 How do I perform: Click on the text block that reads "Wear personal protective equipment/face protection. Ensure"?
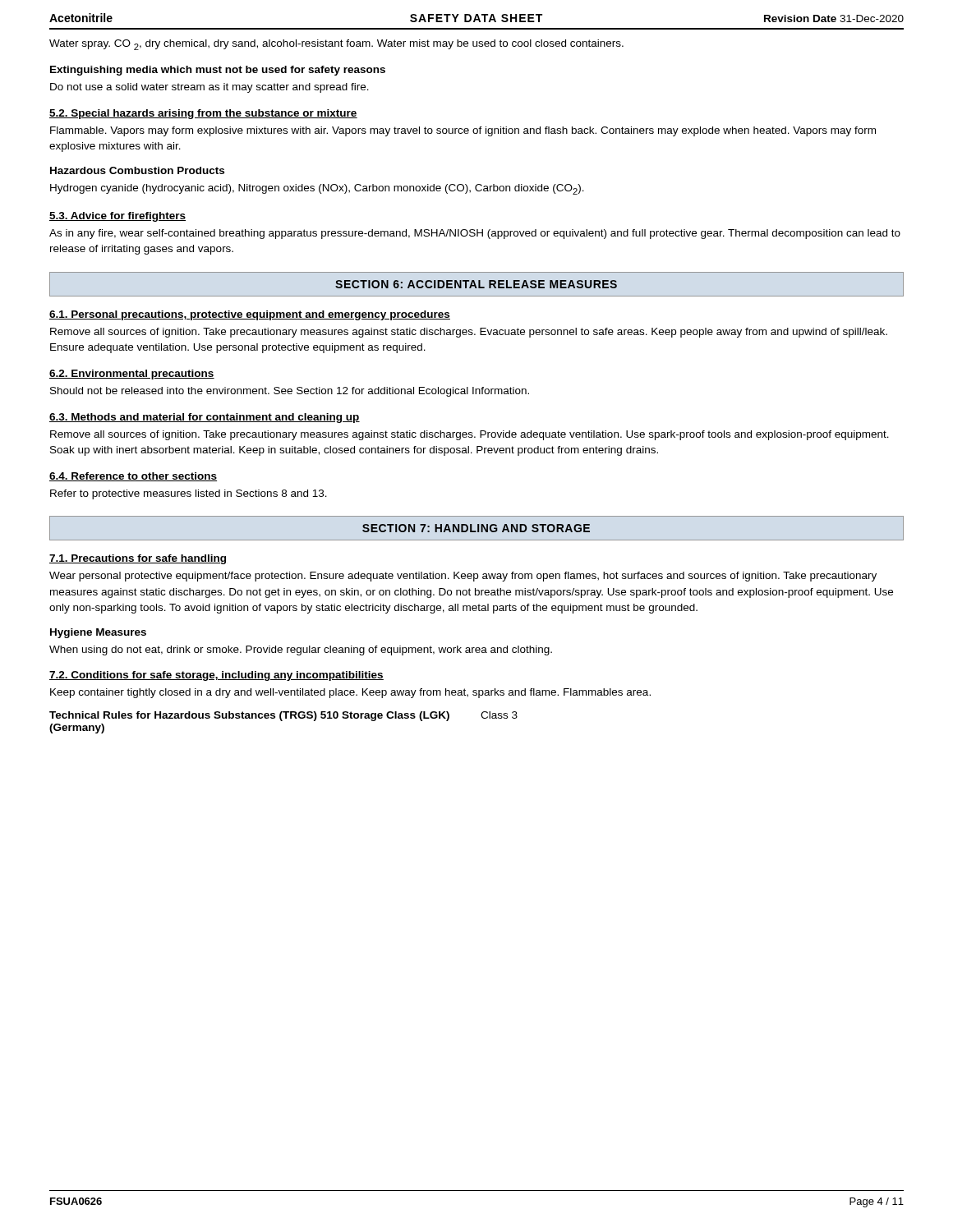471,592
